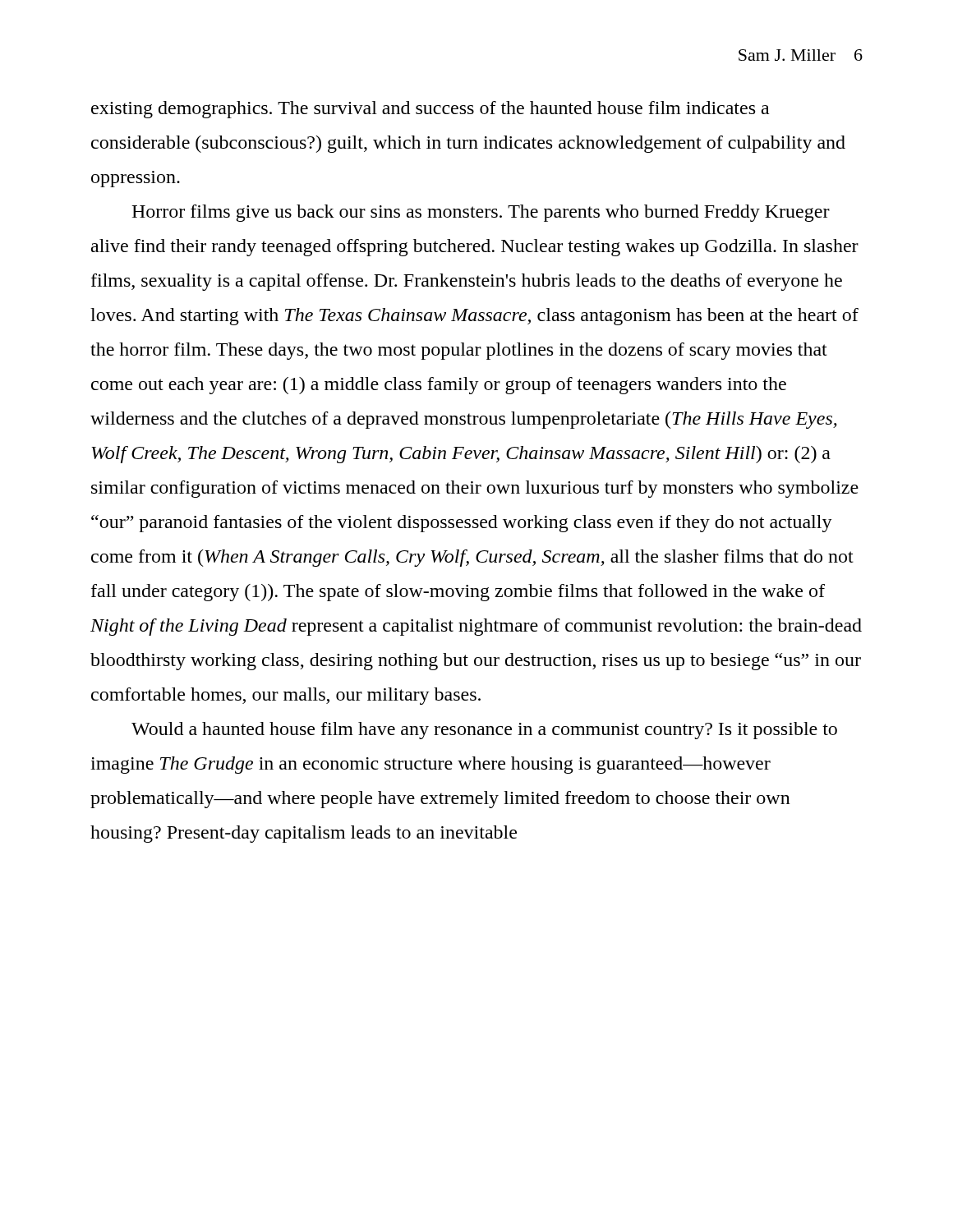The image size is (953, 1232).
Task: Locate the passage starting "Horror films give us back our sins"
Action: click(476, 453)
